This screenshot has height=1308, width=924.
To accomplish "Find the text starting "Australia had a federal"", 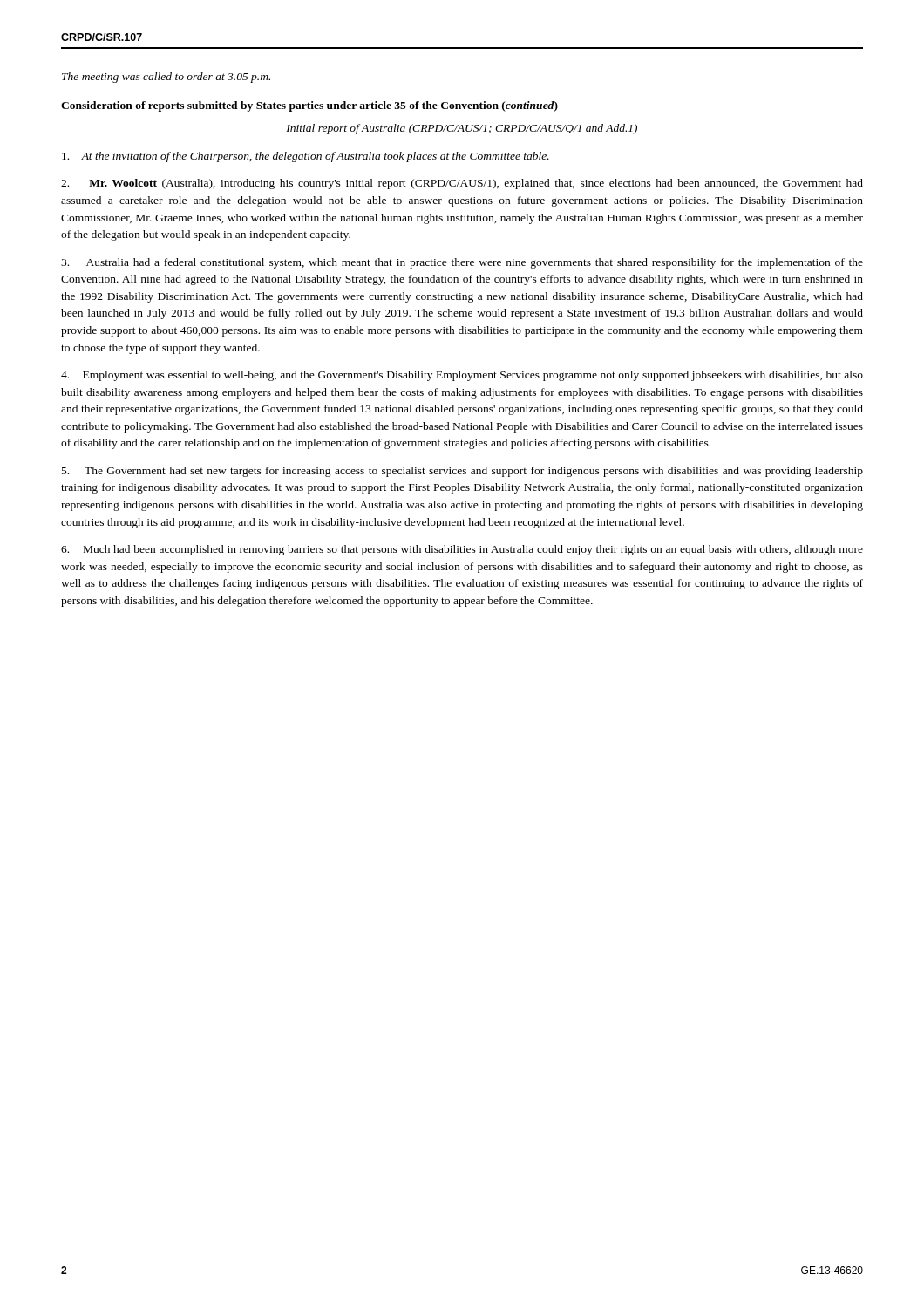I will pos(462,304).
